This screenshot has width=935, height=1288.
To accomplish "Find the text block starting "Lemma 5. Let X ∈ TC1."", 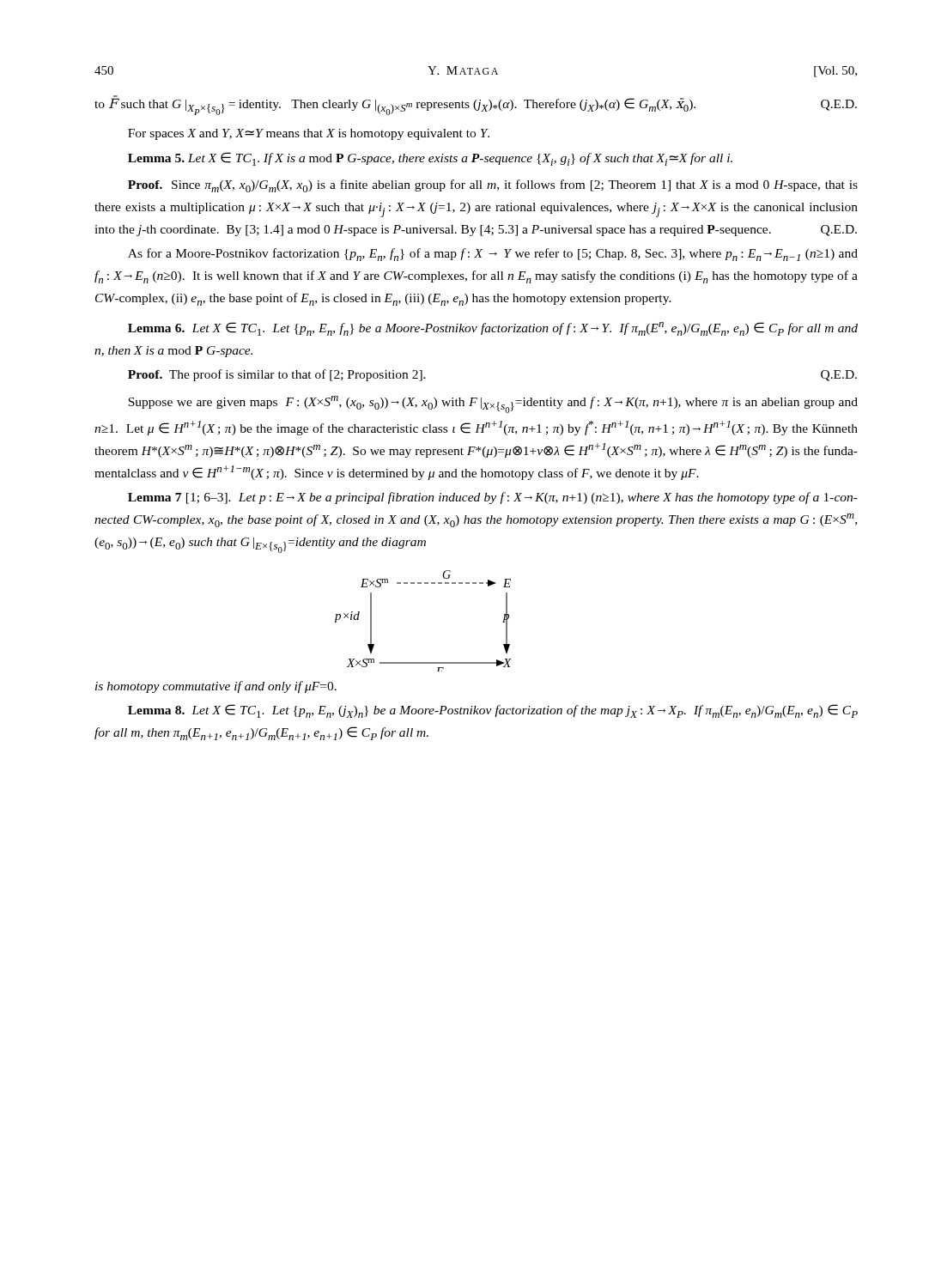I will tap(431, 159).
